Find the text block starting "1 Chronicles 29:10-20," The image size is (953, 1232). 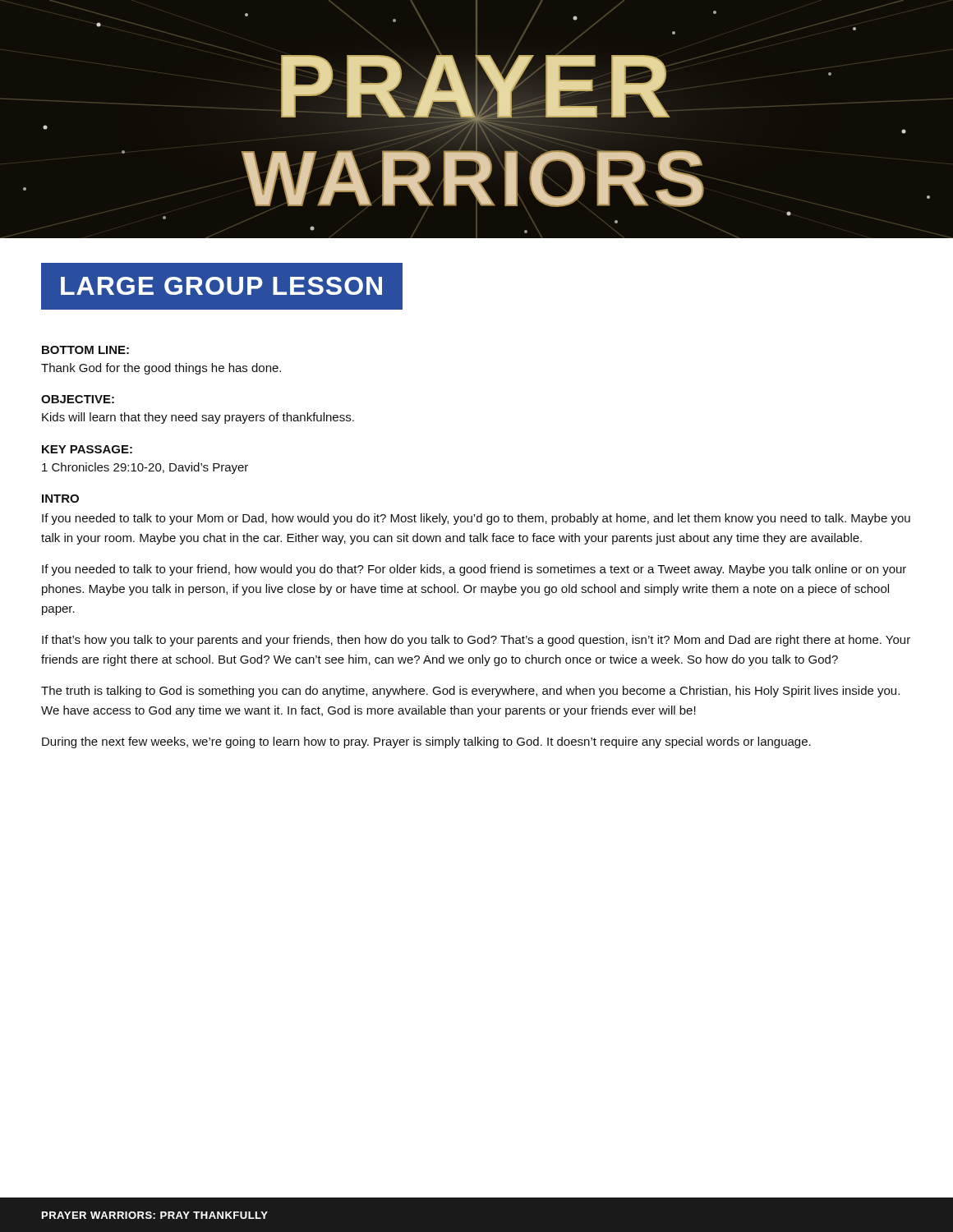tap(145, 468)
